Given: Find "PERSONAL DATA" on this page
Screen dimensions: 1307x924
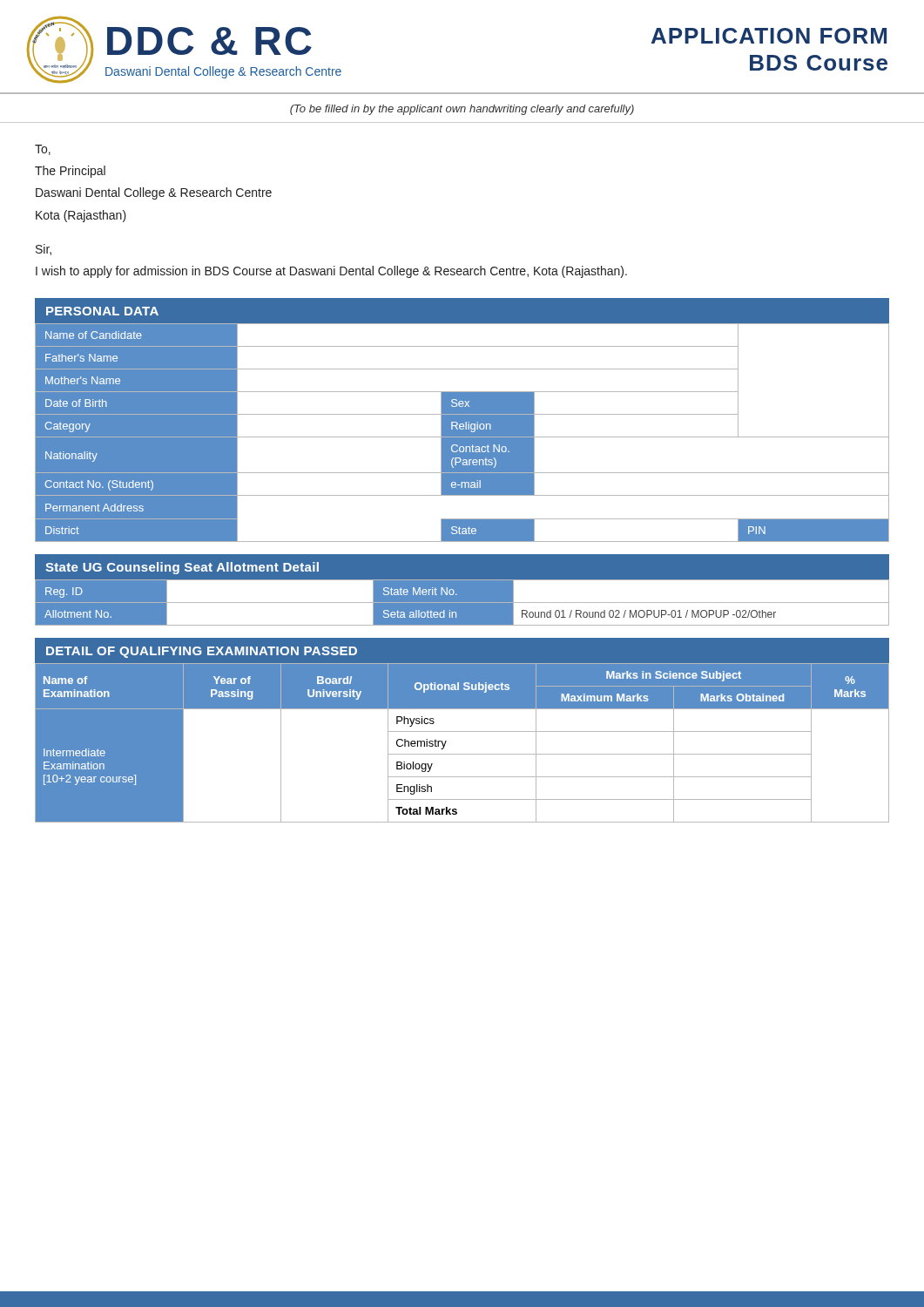Looking at the screenshot, I should 102,311.
